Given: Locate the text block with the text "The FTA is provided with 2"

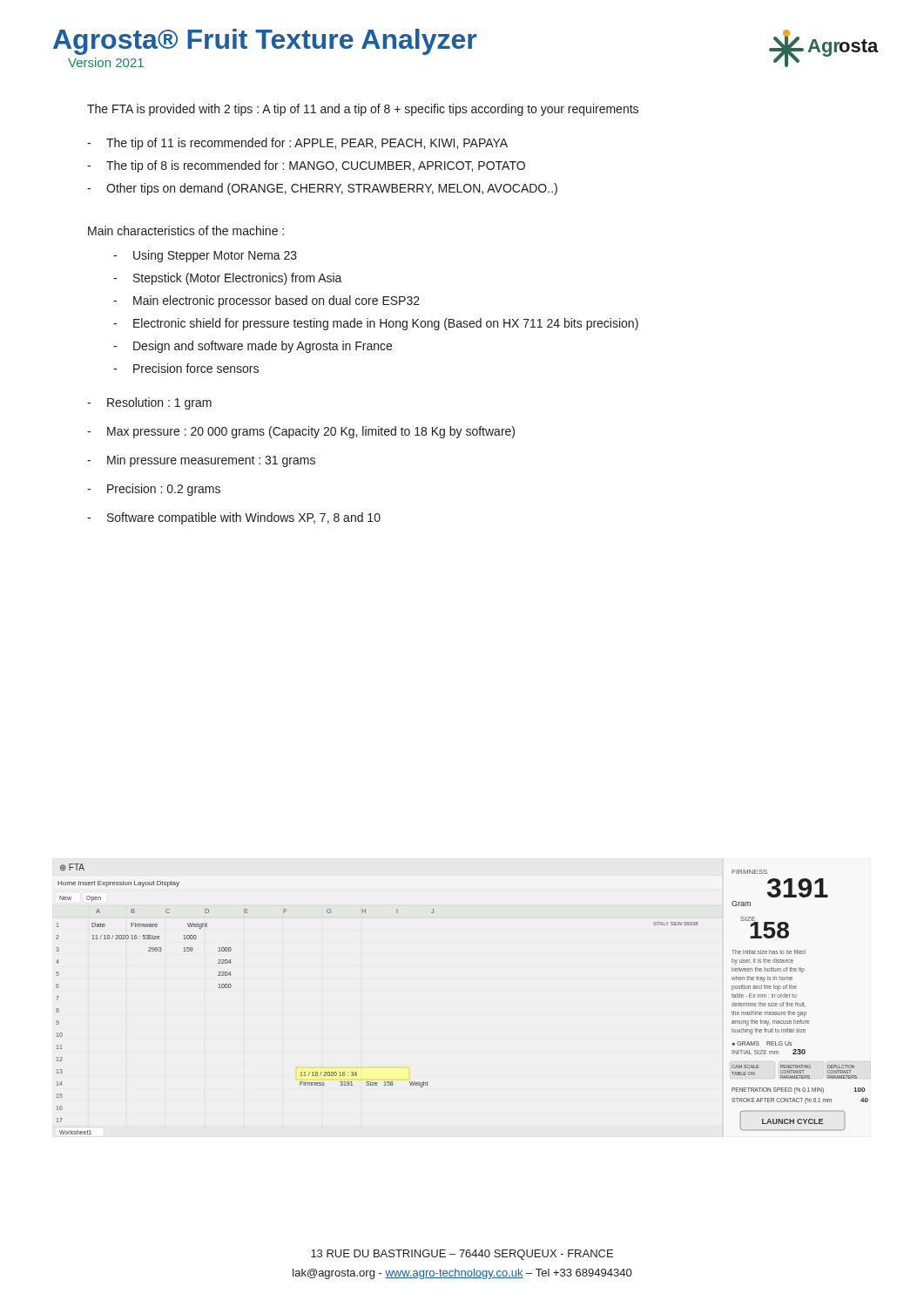Looking at the screenshot, I should point(363,109).
